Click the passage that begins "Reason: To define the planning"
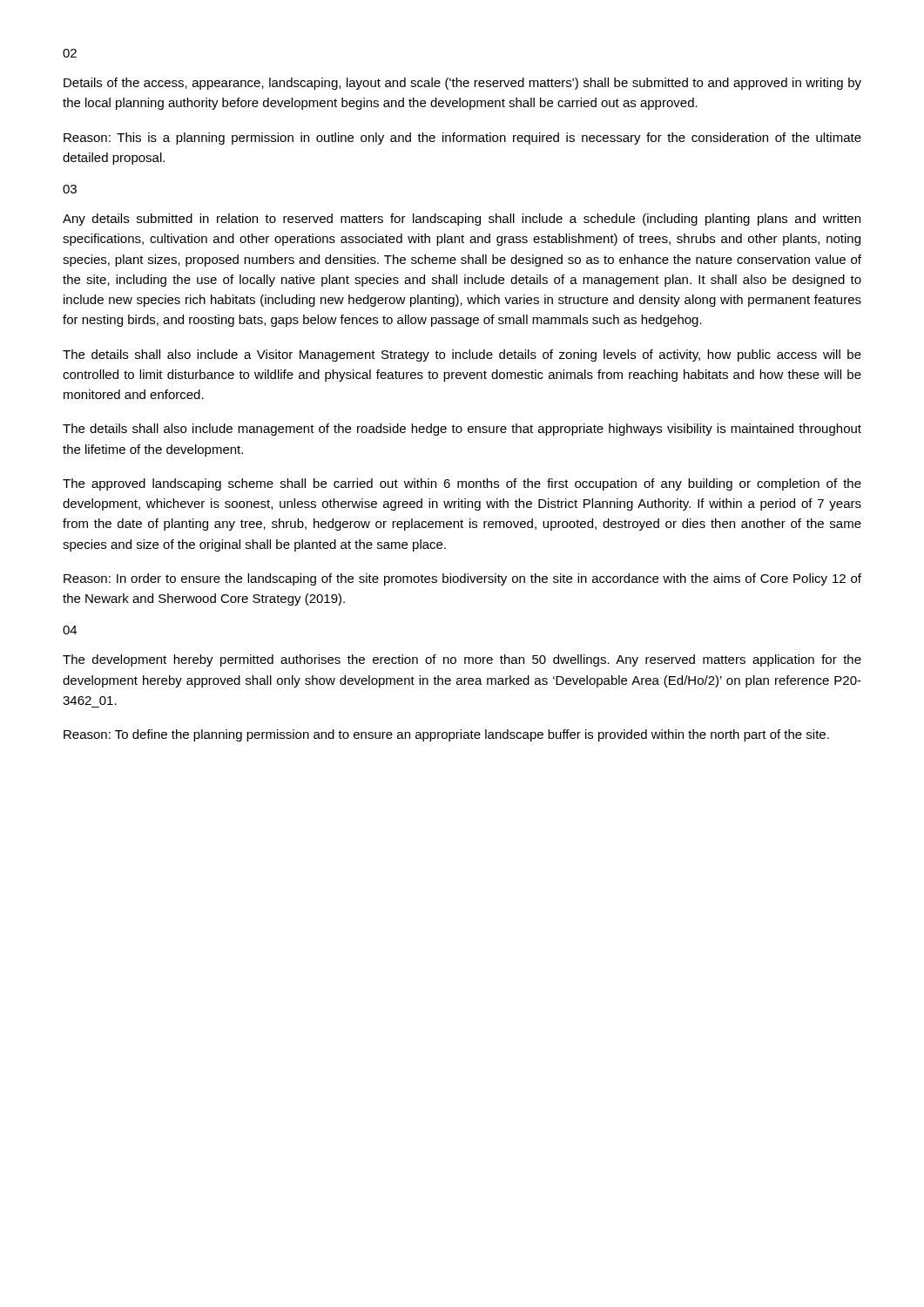 (x=446, y=734)
